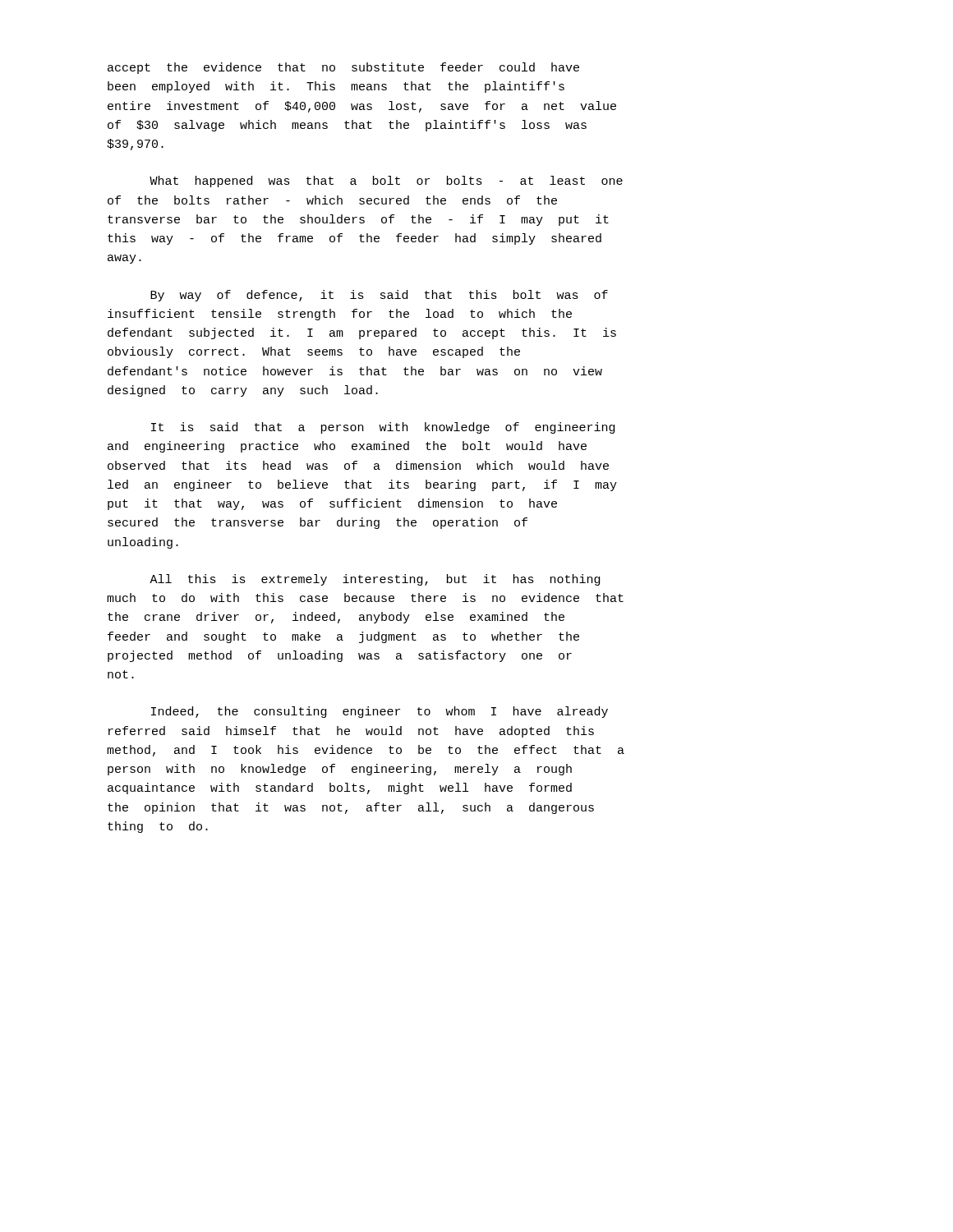Find the block on this page that starts "Indeed, the consulting engineer to whom I have"
The image size is (953, 1232).
476,770
